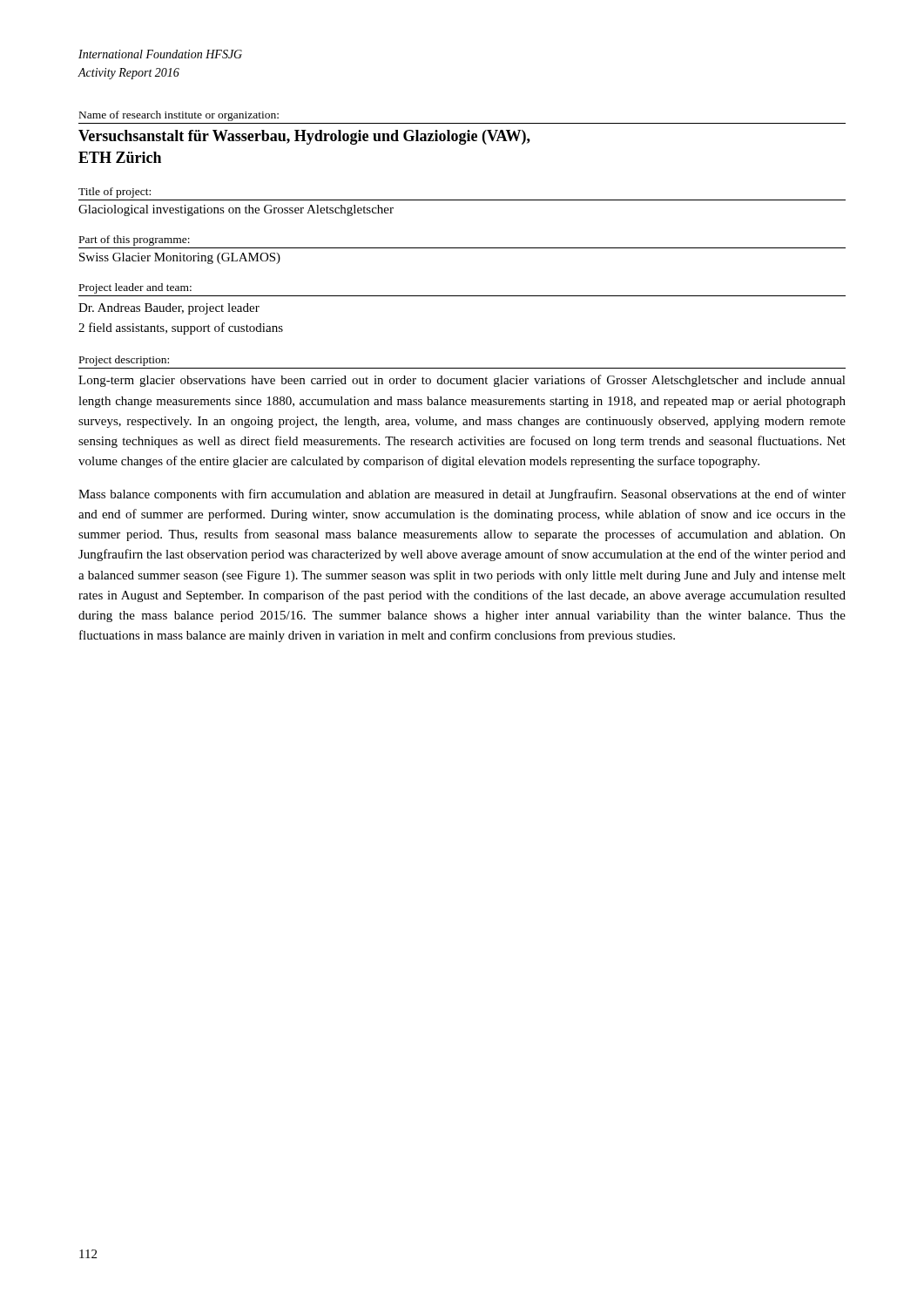Find "Project description:" on this page
Image resolution: width=924 pixels, height=1307 pixels.
[x=124, y=360]
